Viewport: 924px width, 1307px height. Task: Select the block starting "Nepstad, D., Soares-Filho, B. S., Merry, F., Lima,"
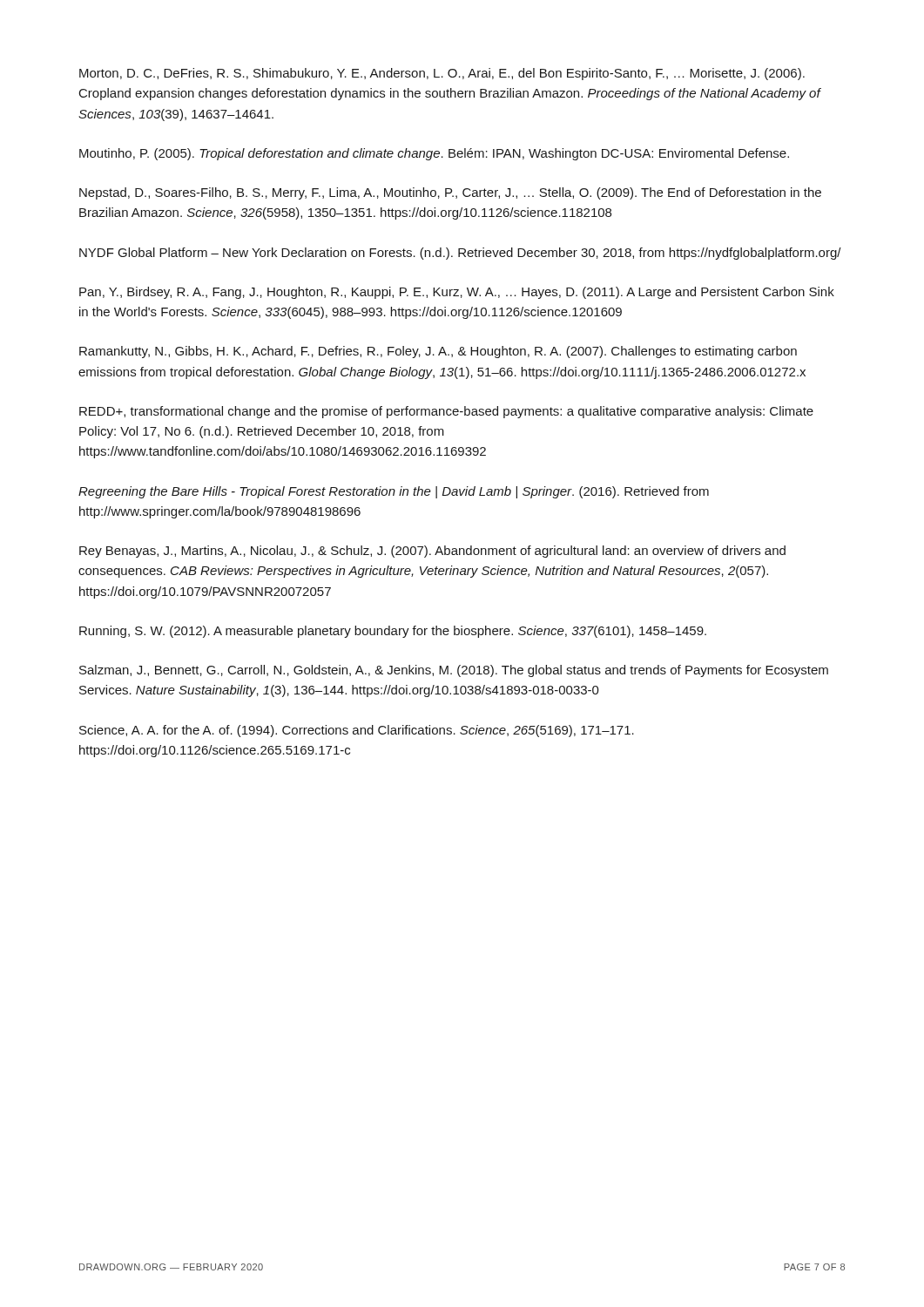pos(450,202)
